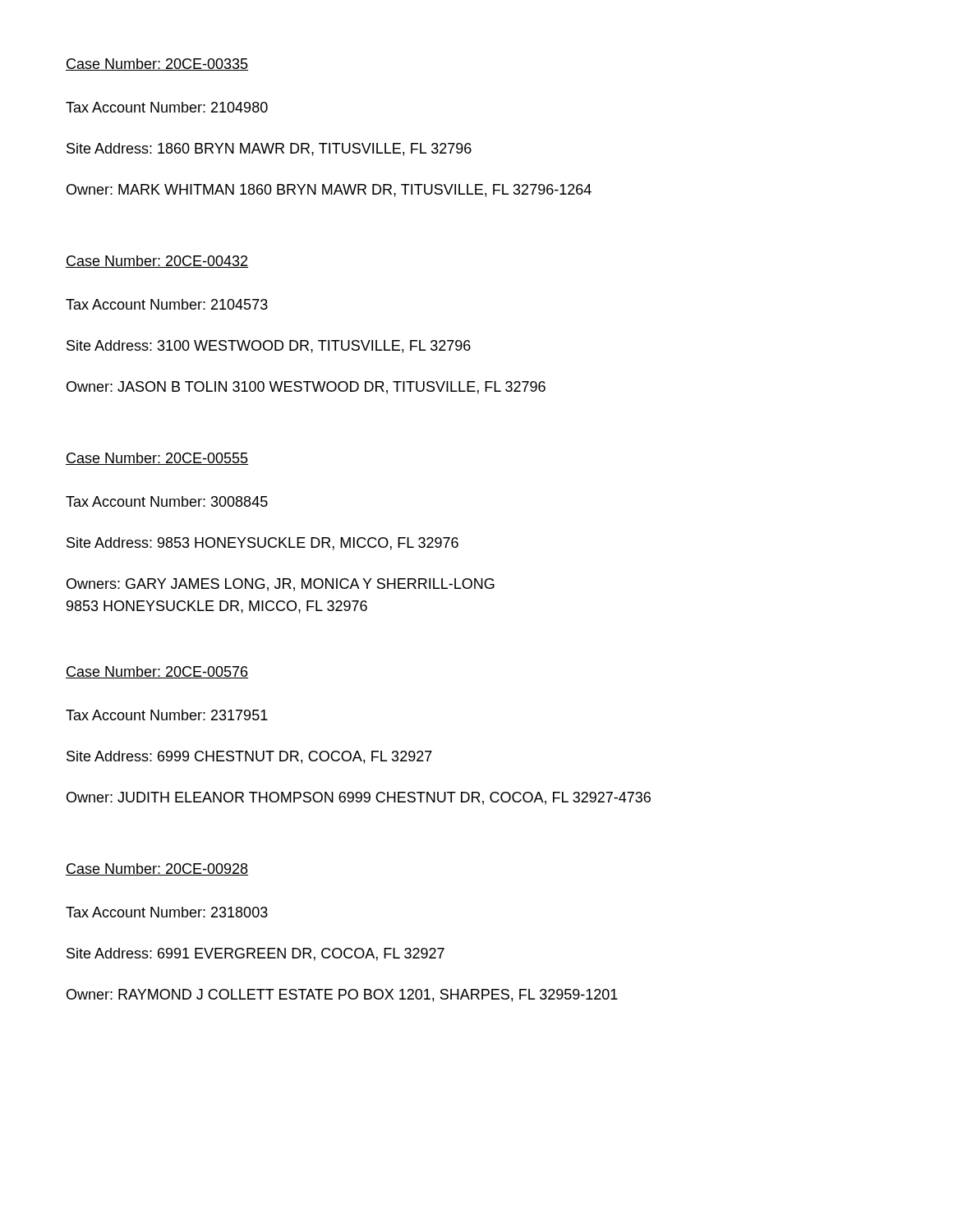Find the text block containing "Site Address: 1860"
The width and height of the screenshot is (953, 1232).
pos(269,149)
